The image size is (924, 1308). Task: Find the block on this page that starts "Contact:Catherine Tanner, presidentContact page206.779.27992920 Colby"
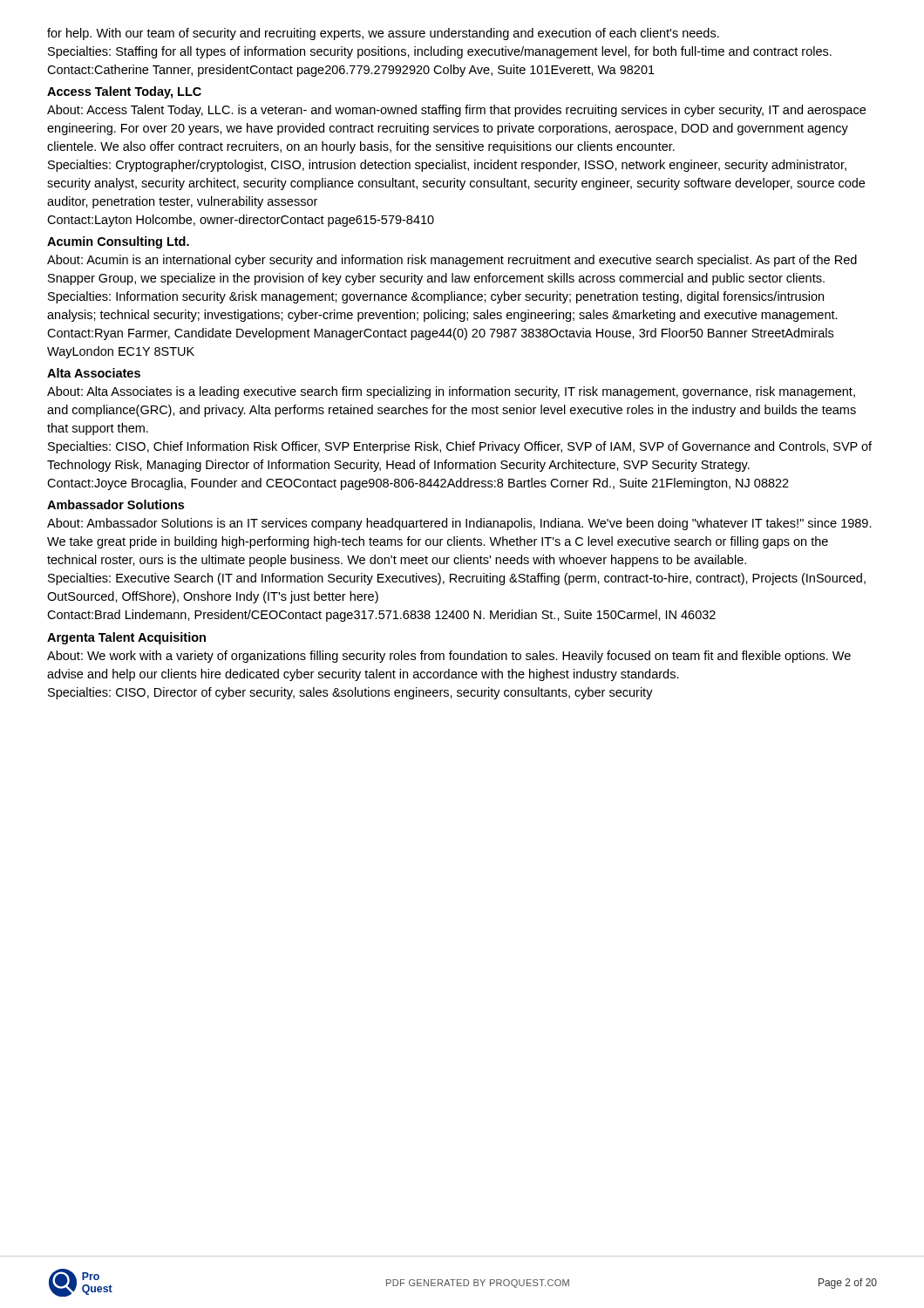pyautogui.click(x=351, y=70)
